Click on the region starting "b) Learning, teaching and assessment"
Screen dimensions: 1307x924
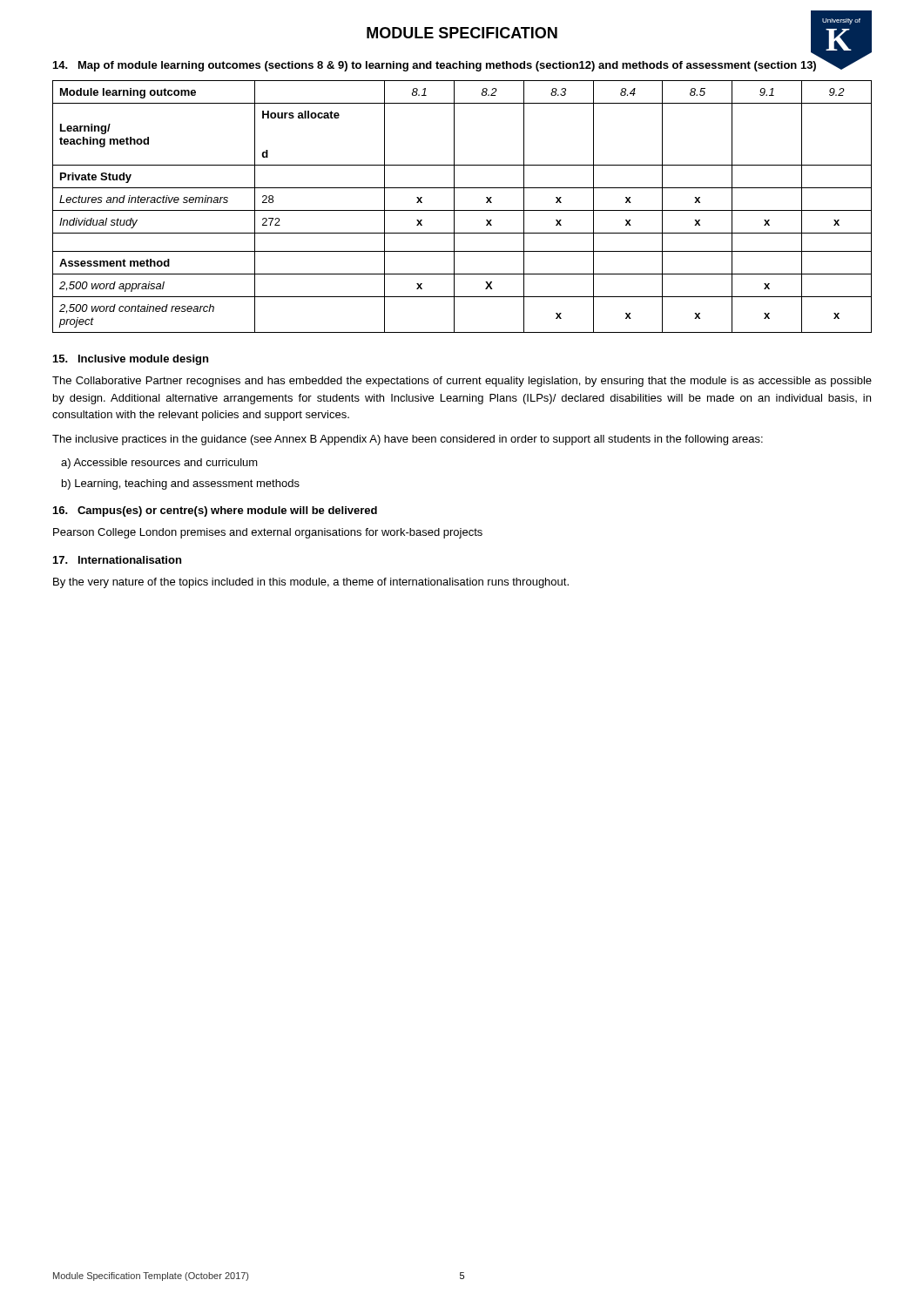pos(180,483)
